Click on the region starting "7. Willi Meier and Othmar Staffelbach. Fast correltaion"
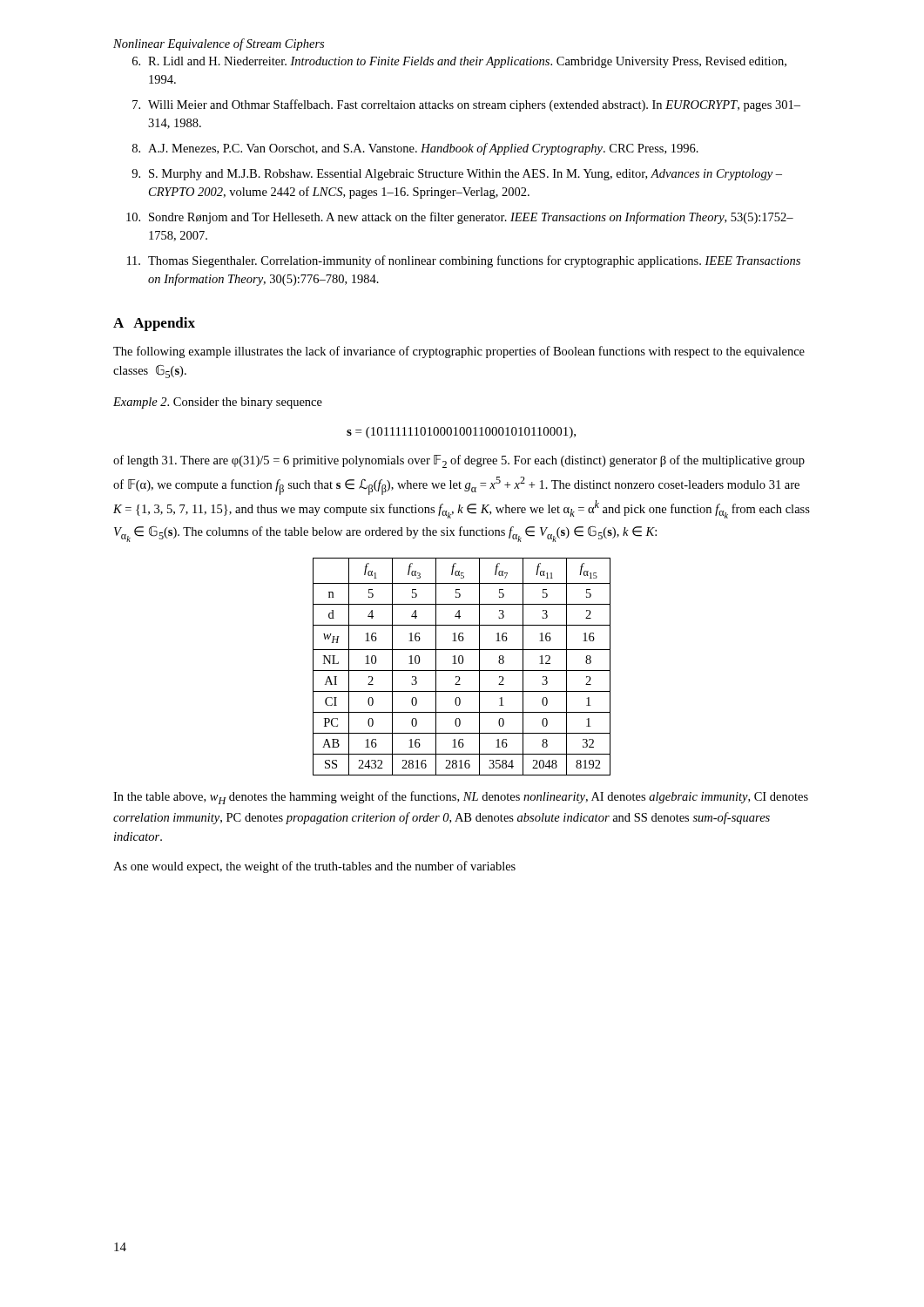 click(462, 114)
